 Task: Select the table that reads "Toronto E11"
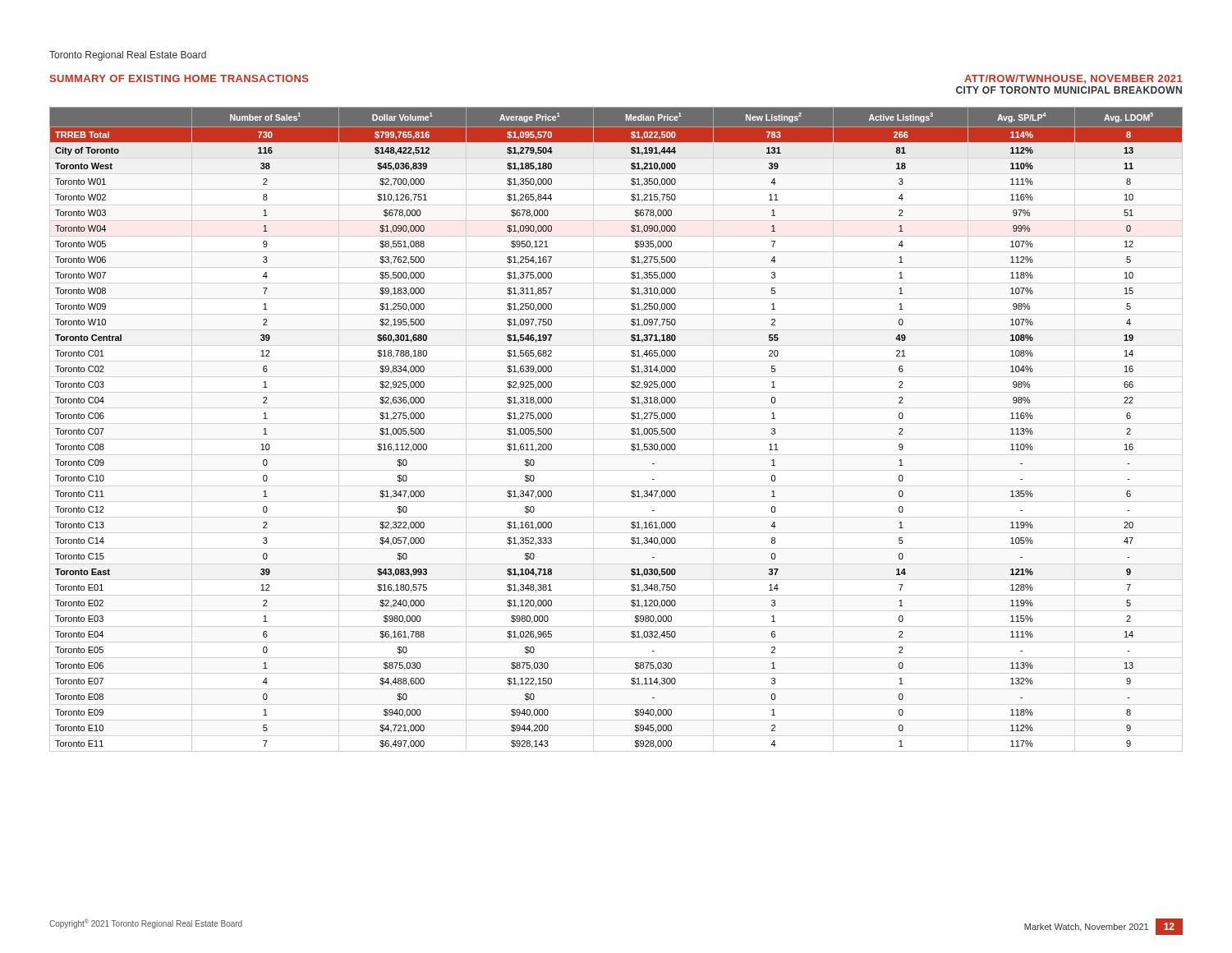616,429
